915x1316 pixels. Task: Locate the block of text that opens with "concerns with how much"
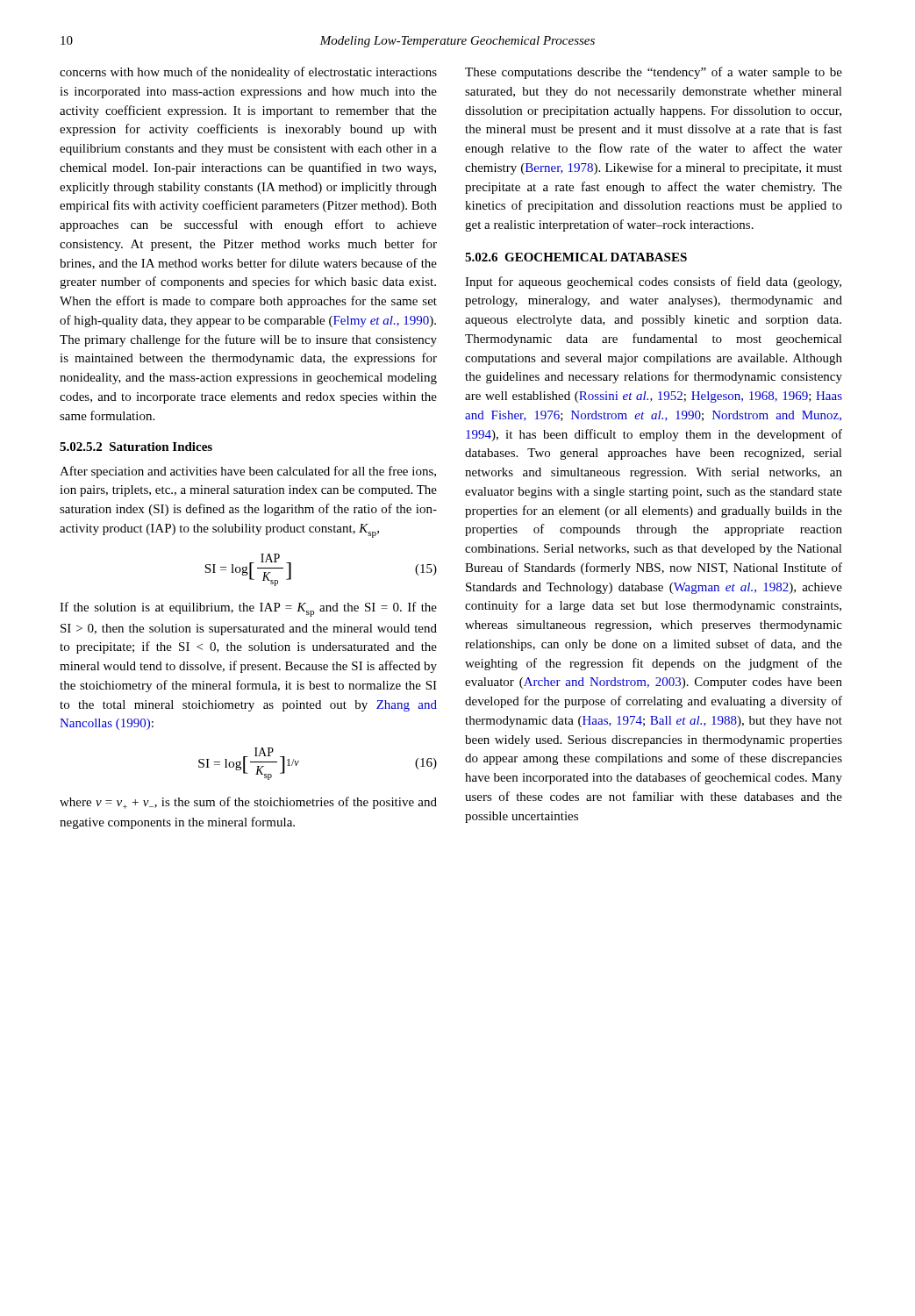pos(248,244)
